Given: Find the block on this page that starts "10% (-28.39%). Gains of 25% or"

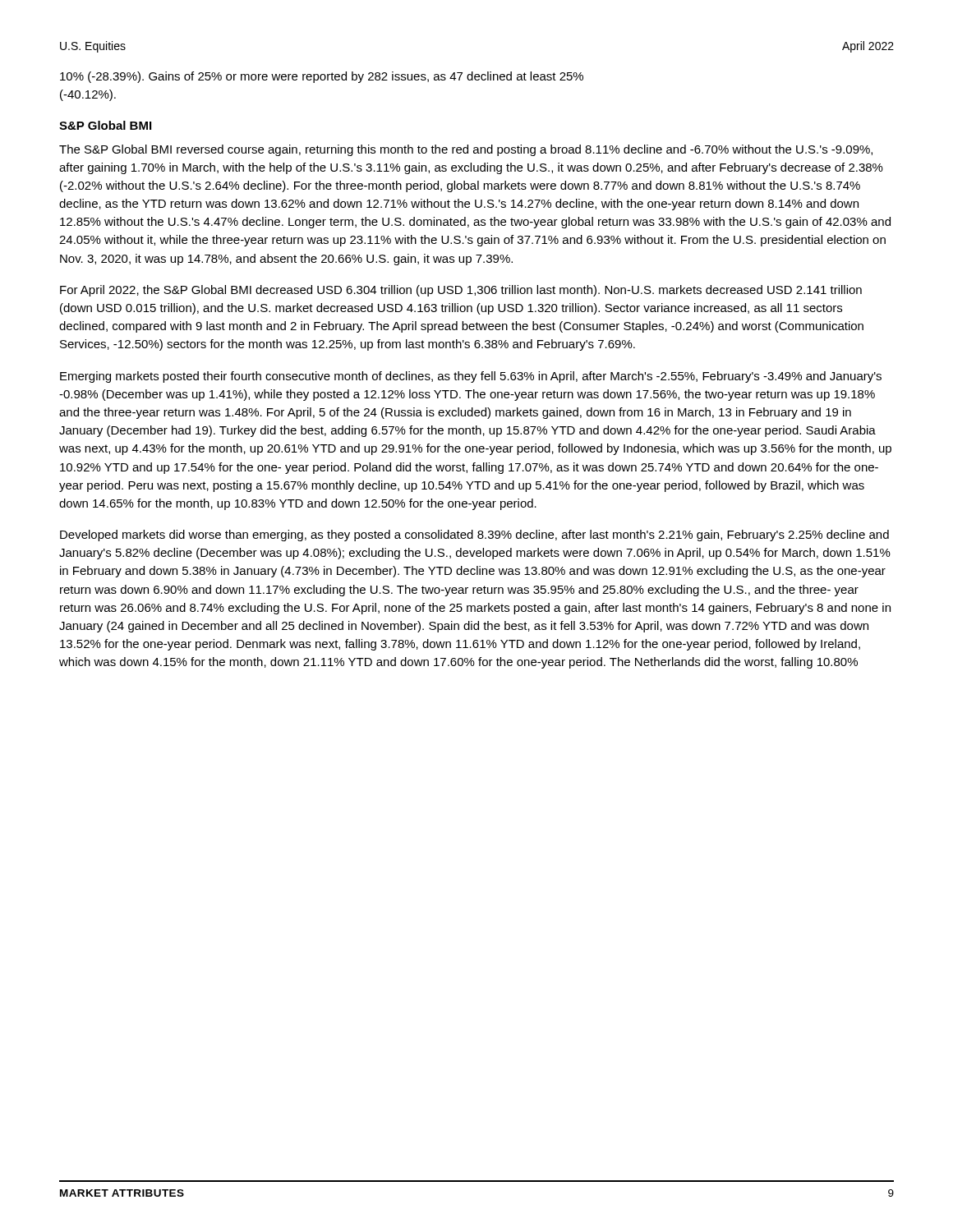Looking at the screenshot, I should pyautogui.click(x=322, y=85).
